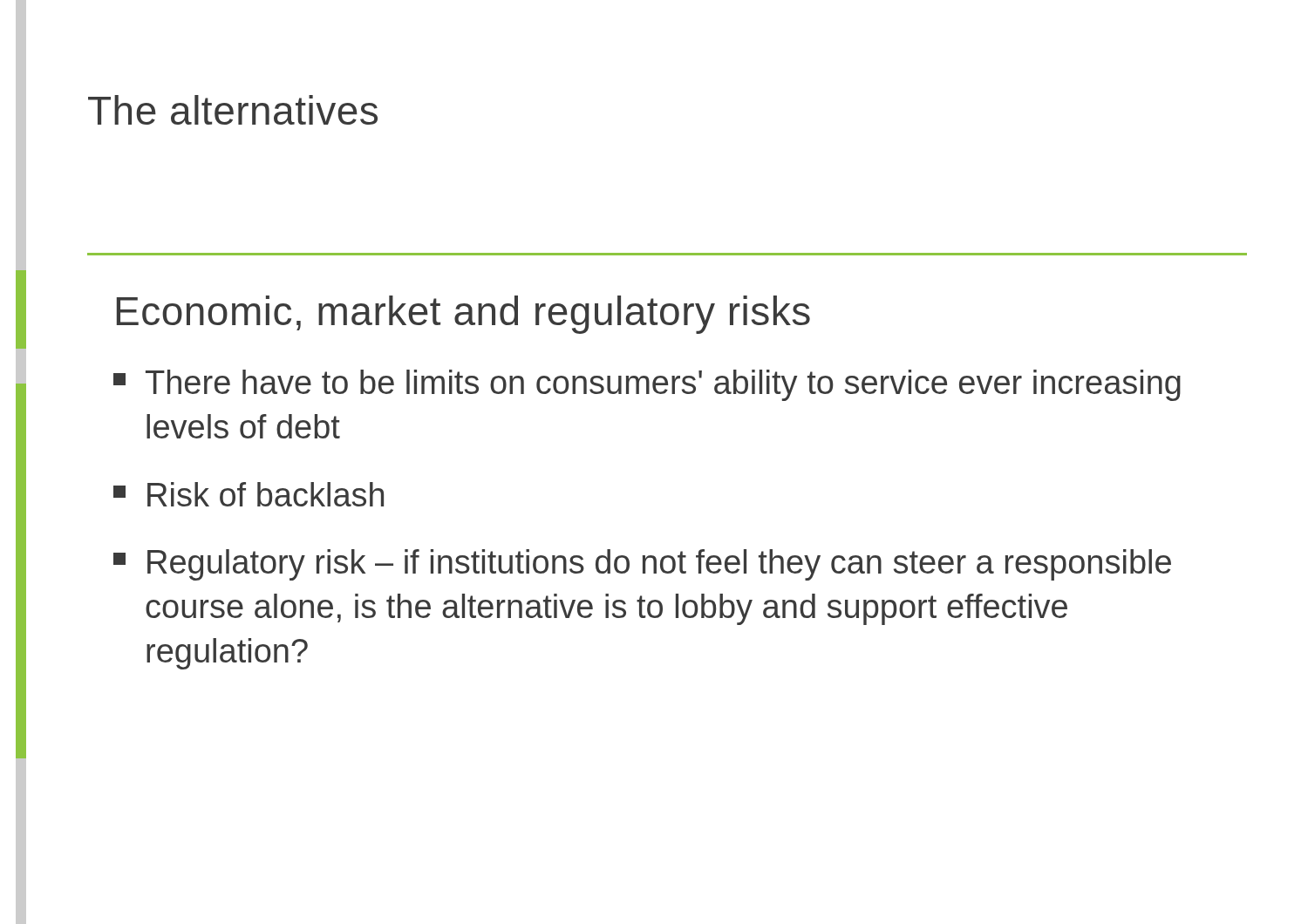
Task: Locate the list item with the text "Regulatory risk – if institutions do"
Action: (652, 607)
